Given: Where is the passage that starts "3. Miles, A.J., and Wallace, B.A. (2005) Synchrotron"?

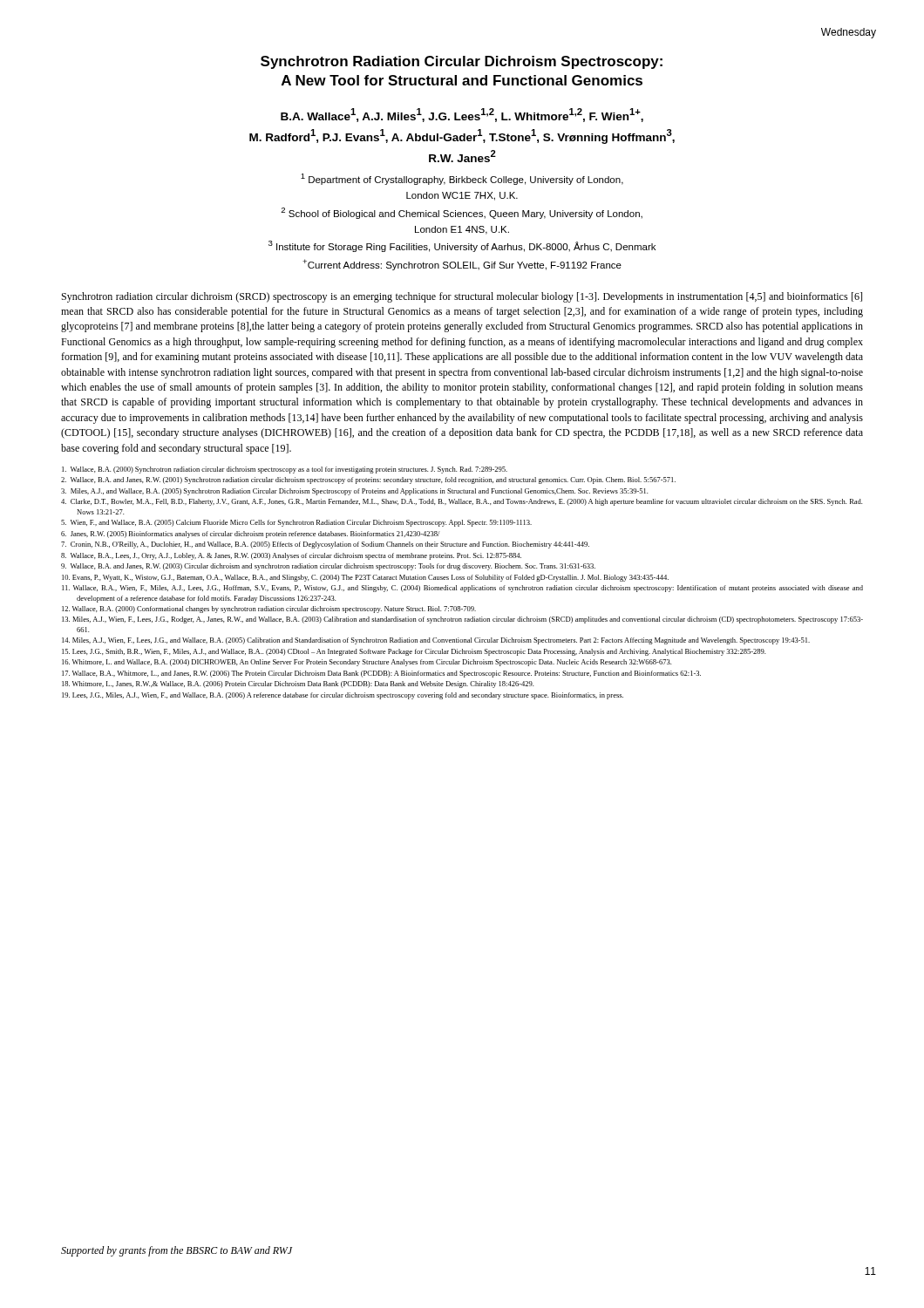Looking at the screenshot, I should (x=355, y=491).
